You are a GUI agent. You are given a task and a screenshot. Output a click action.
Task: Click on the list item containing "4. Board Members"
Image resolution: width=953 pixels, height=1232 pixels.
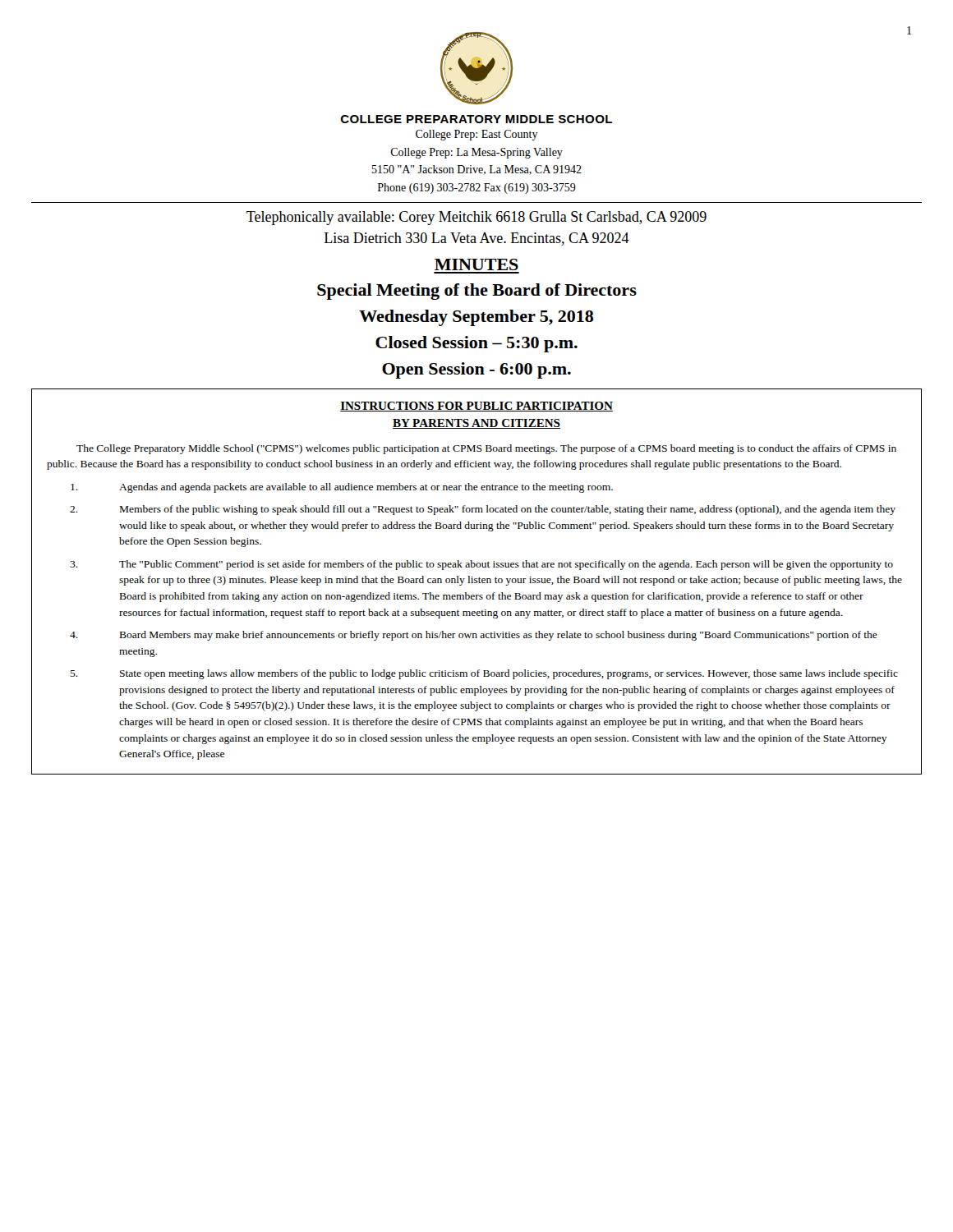click(476, 643)
